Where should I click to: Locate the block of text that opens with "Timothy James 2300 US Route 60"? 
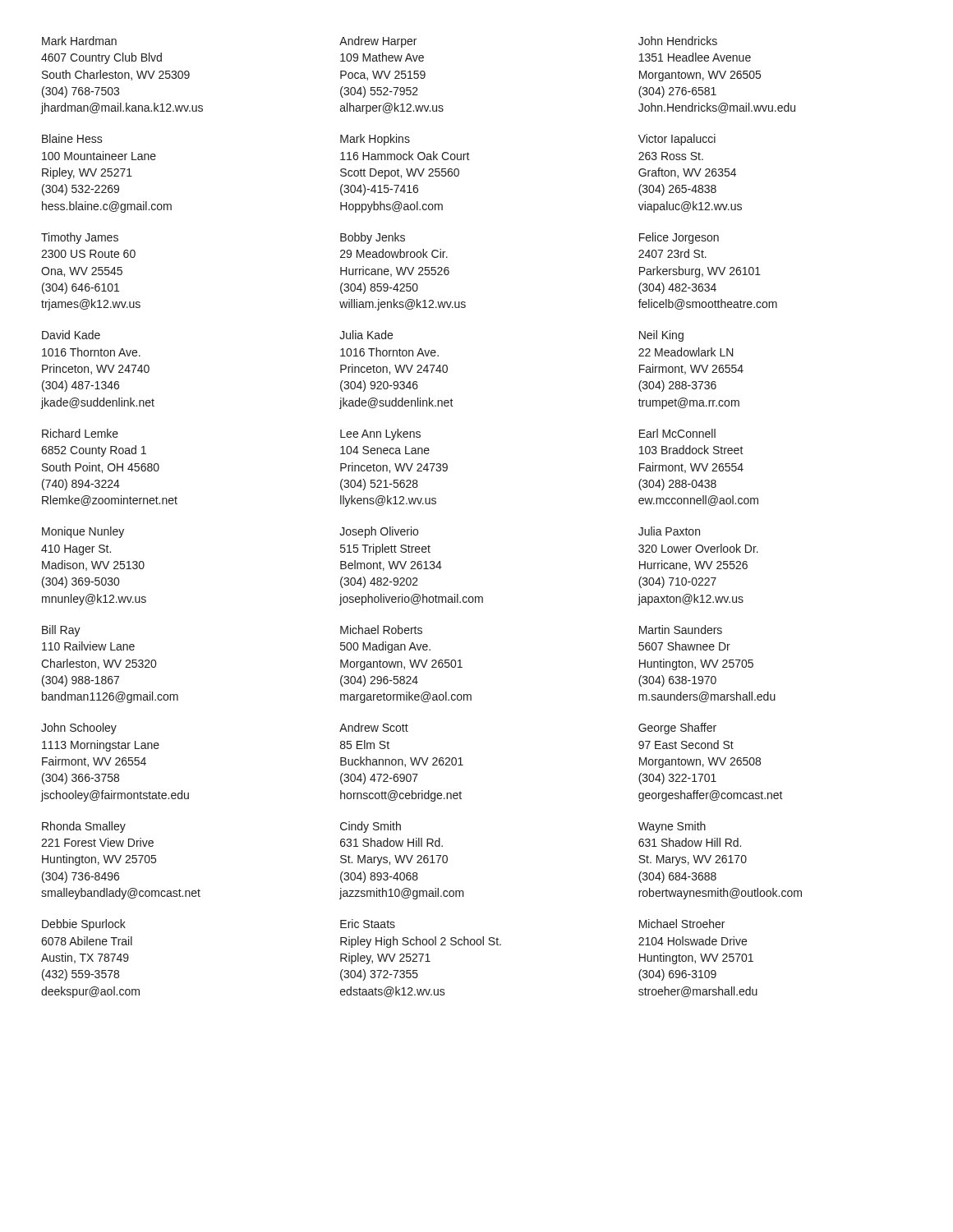[80, 238]
